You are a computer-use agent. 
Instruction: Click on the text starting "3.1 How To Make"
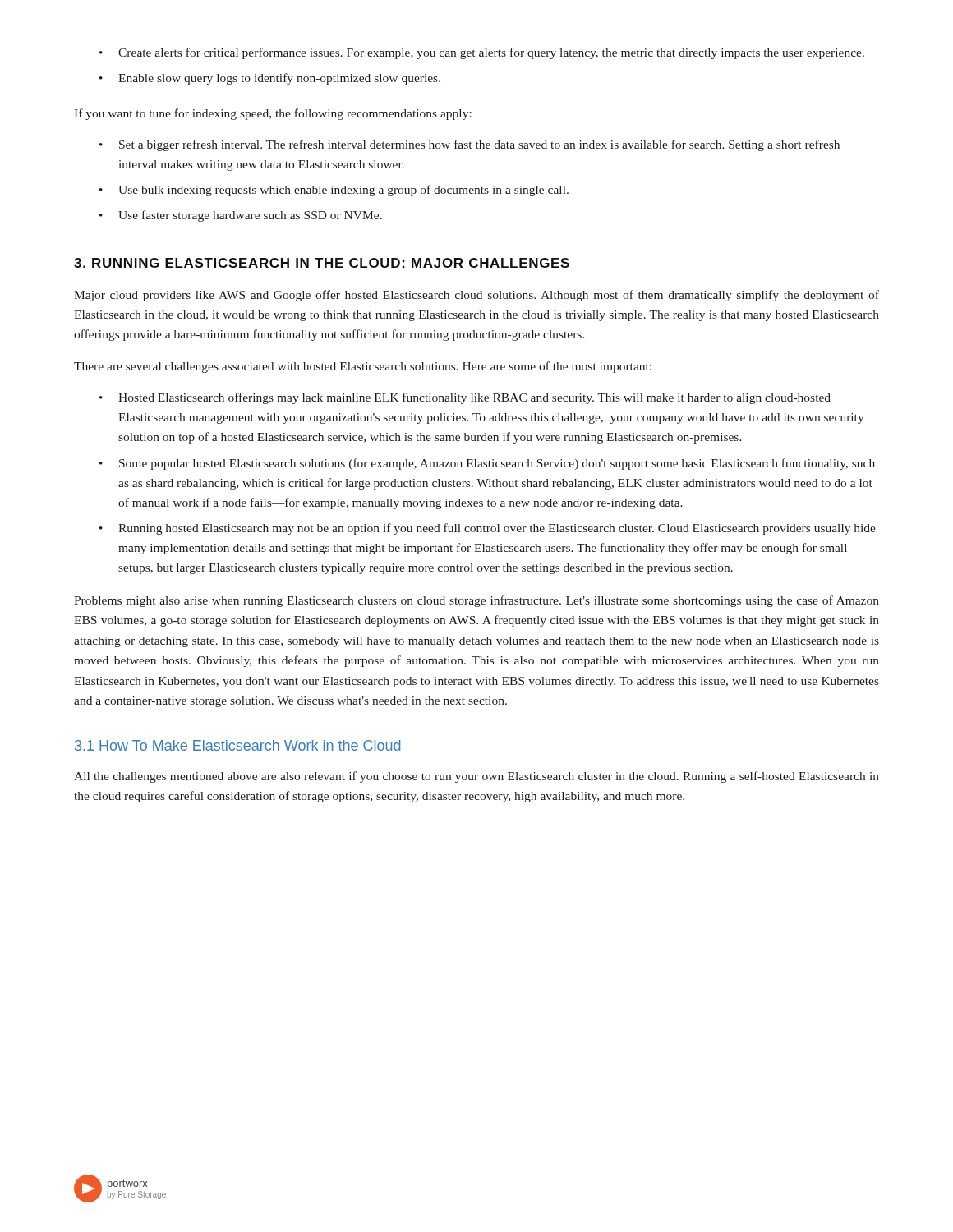click(x=238, y=745)
